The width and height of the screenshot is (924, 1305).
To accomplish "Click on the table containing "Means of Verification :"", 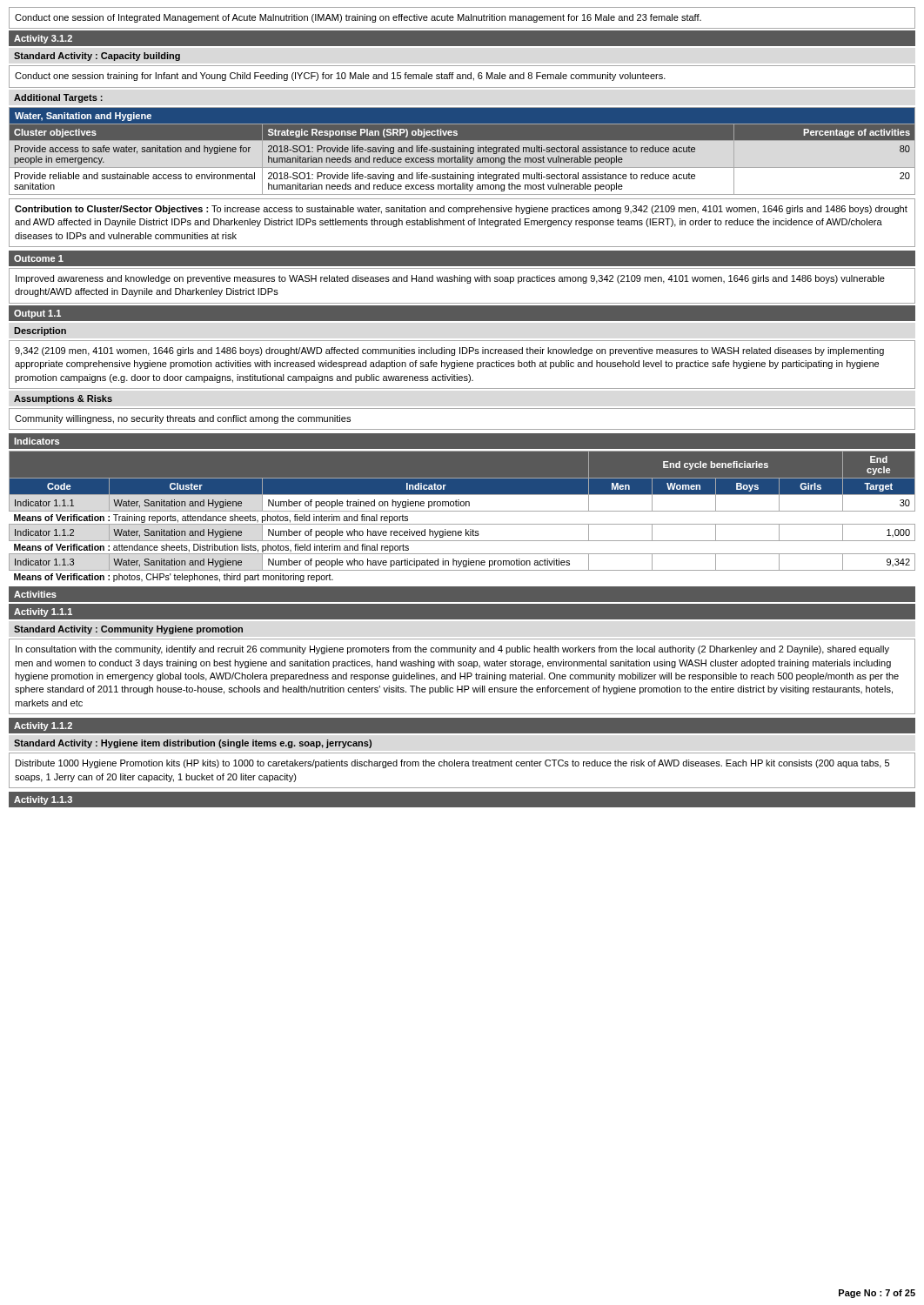I will pyautogui.click(x=462, y=517).
